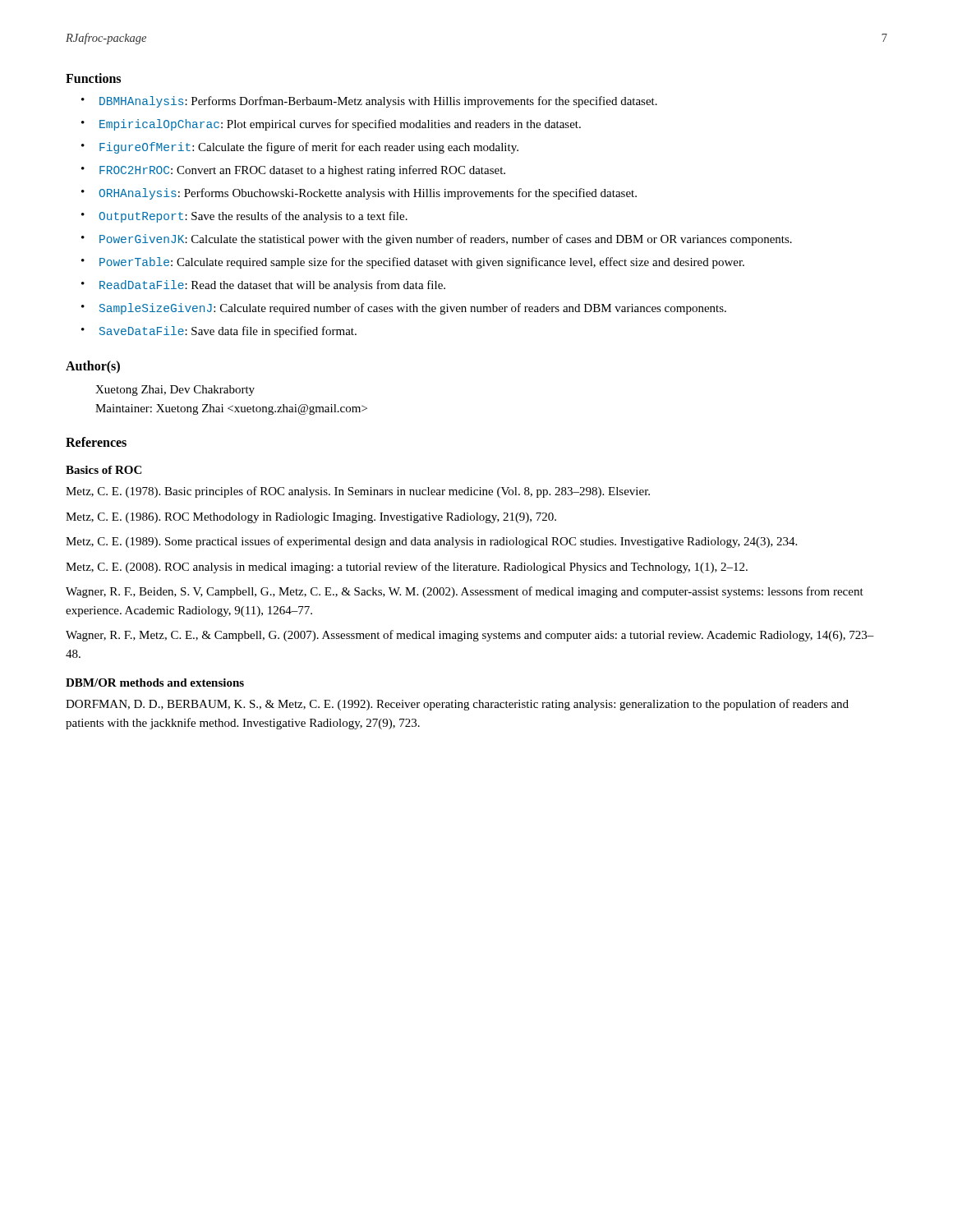Click the passage that begins "• SaveDataFile: Save data"

219,332
